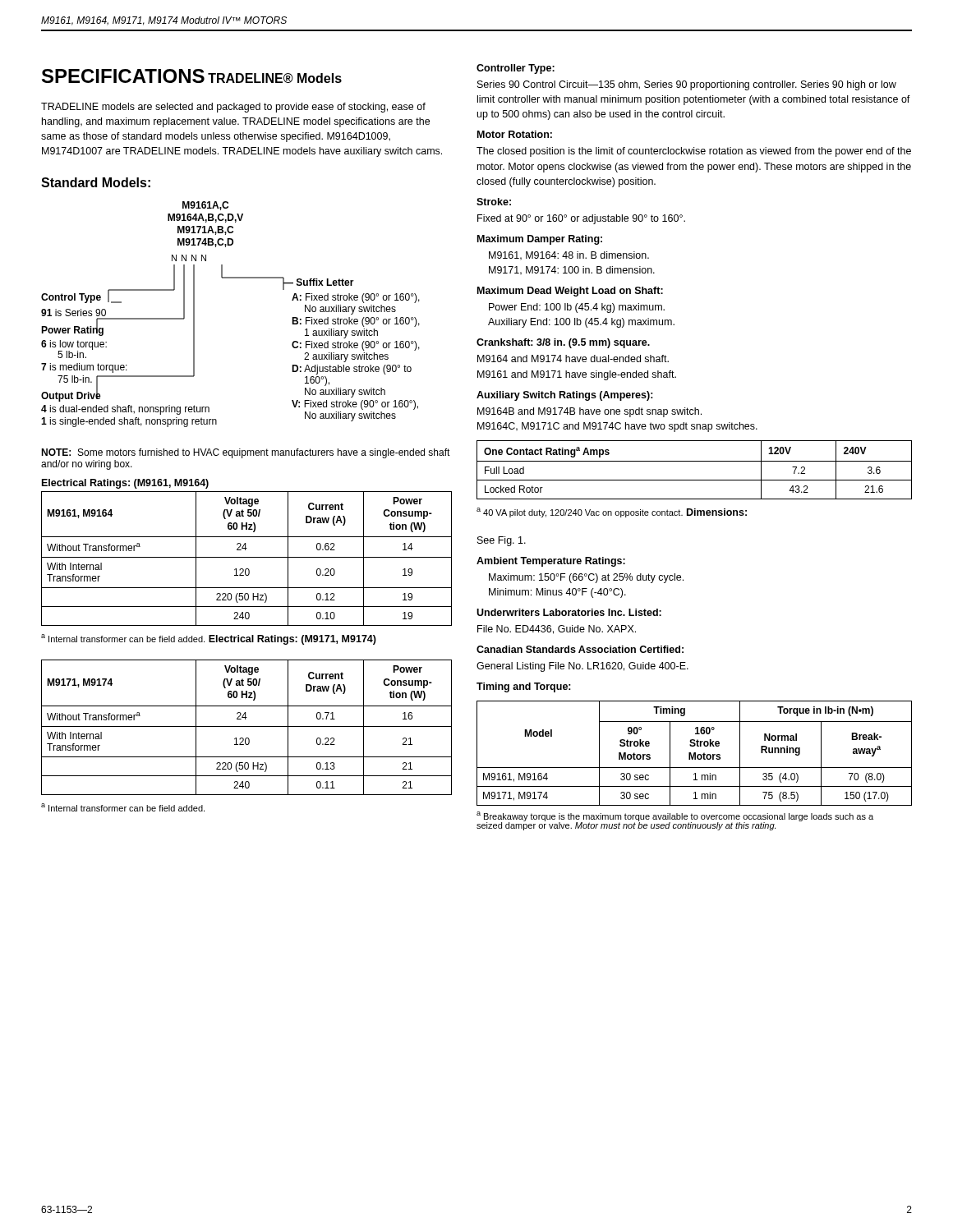The height and width of the screenshot is (1232, 953).
Task: Select the text starting "Maximum Damper Rating:"
Action: coord(540,239)
